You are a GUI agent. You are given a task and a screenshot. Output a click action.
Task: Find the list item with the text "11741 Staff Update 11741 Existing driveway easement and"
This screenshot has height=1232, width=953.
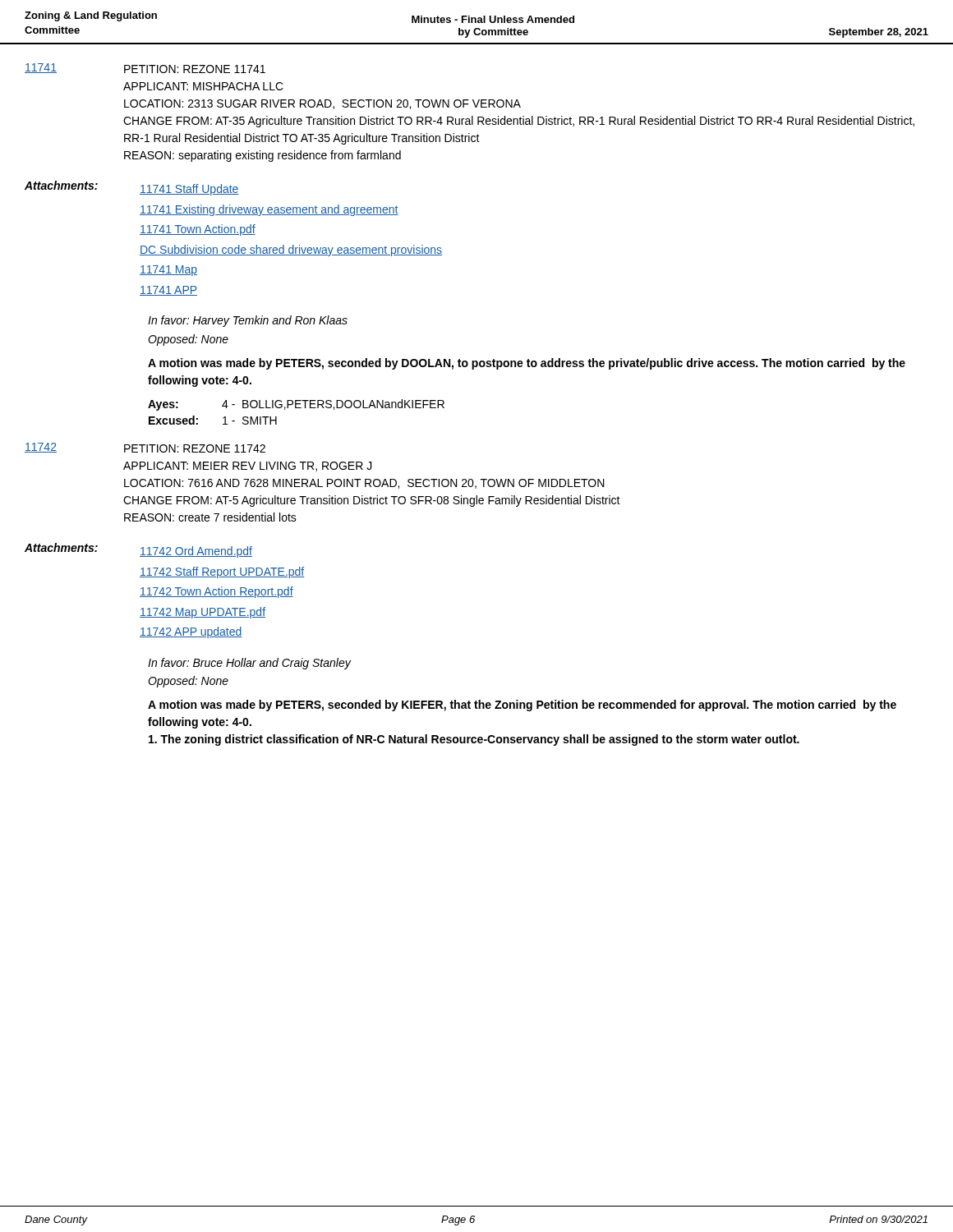[189, 190]
